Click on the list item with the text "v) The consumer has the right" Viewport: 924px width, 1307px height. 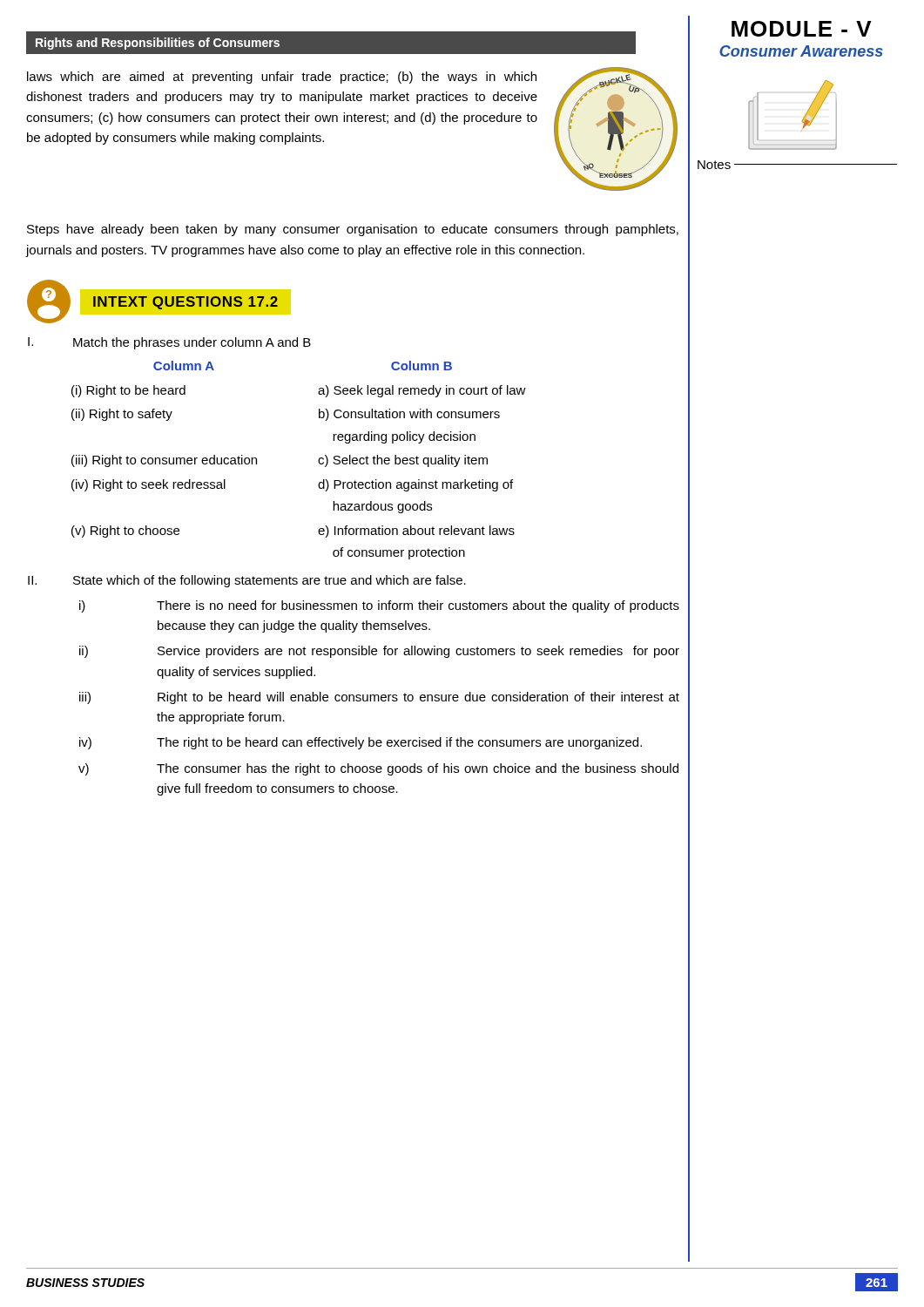(x=353, y=778)
